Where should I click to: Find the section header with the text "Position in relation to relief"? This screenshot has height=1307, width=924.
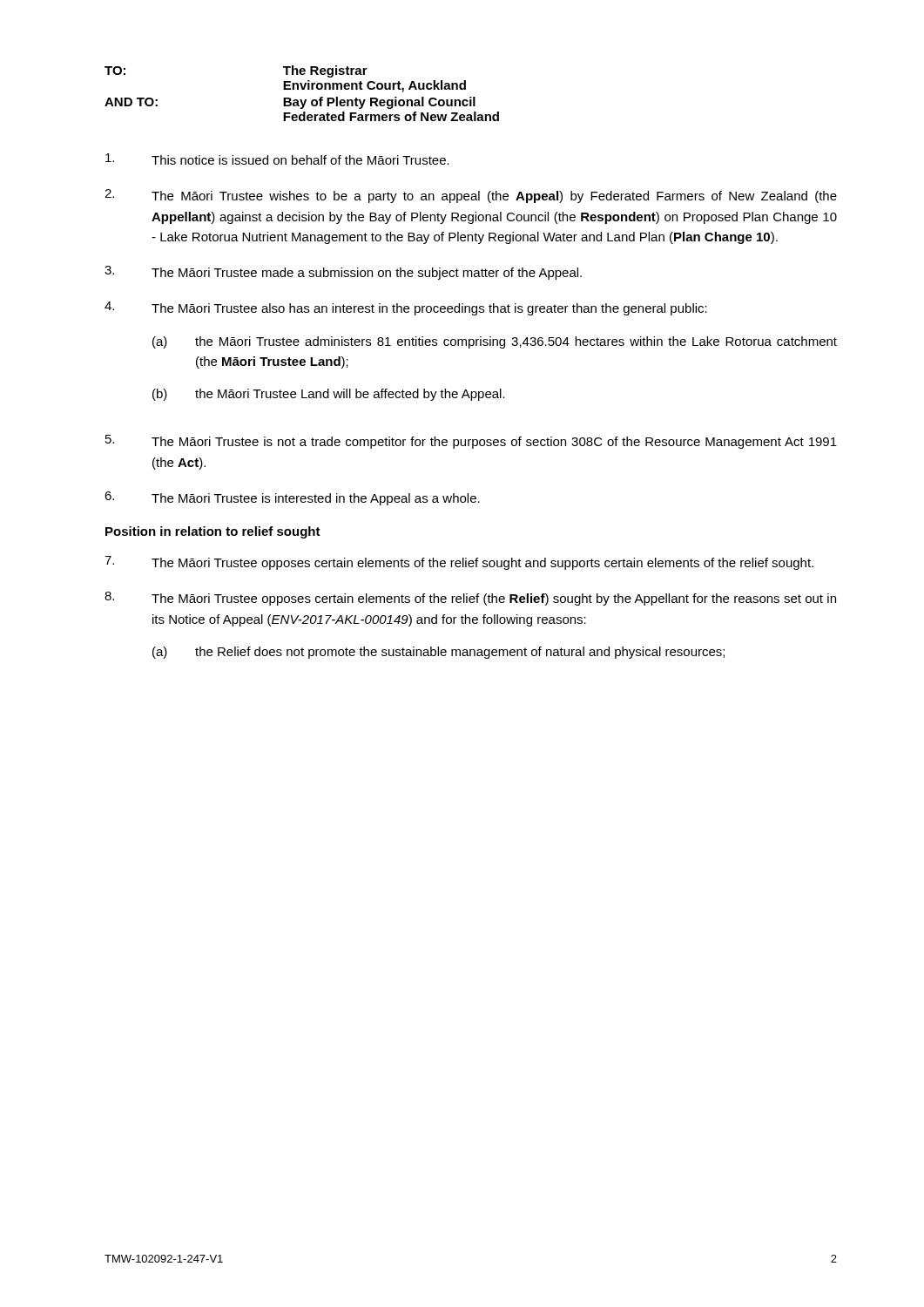[x=212, y=531]
